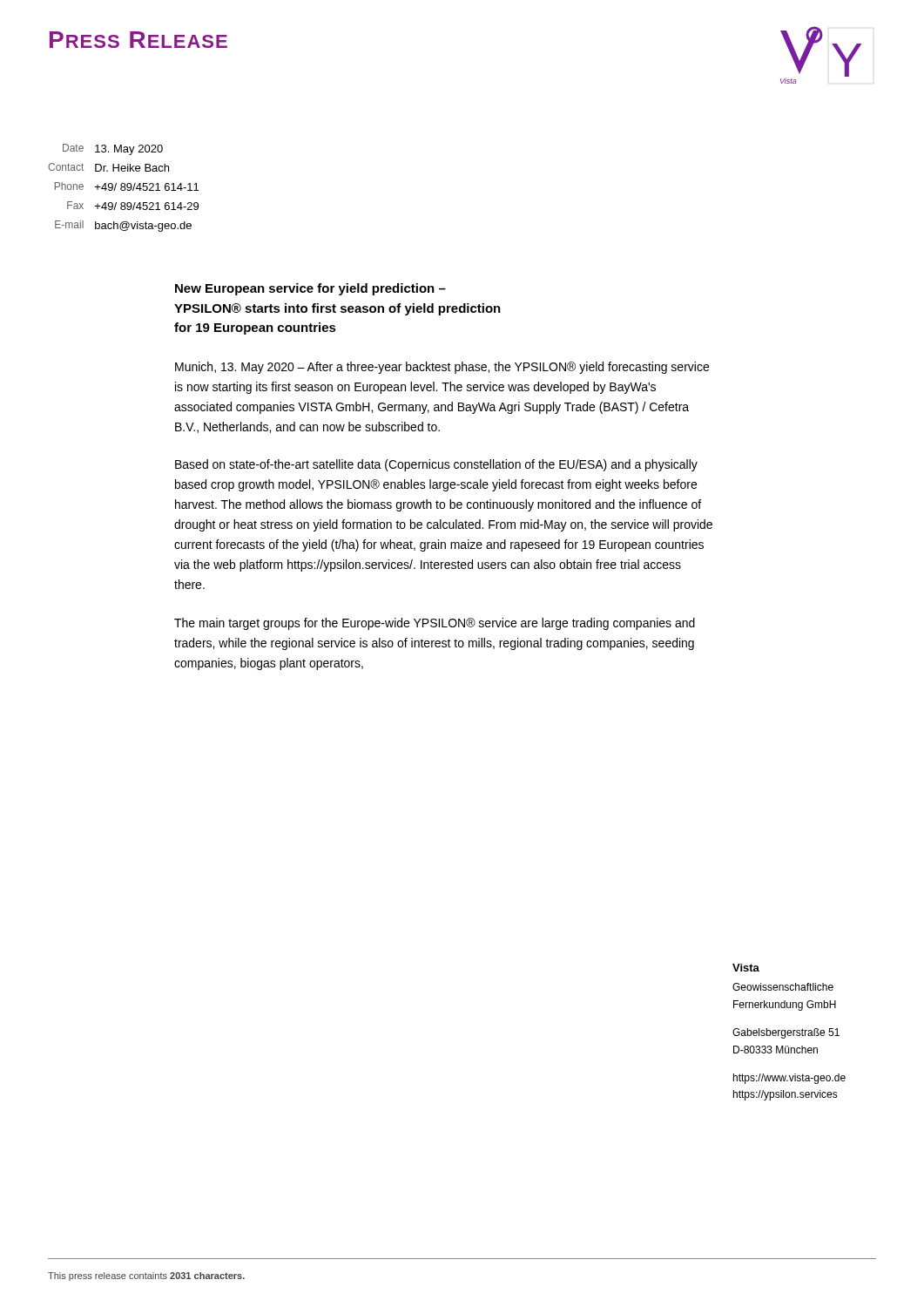Click on the logo

[x=826, y=56]
